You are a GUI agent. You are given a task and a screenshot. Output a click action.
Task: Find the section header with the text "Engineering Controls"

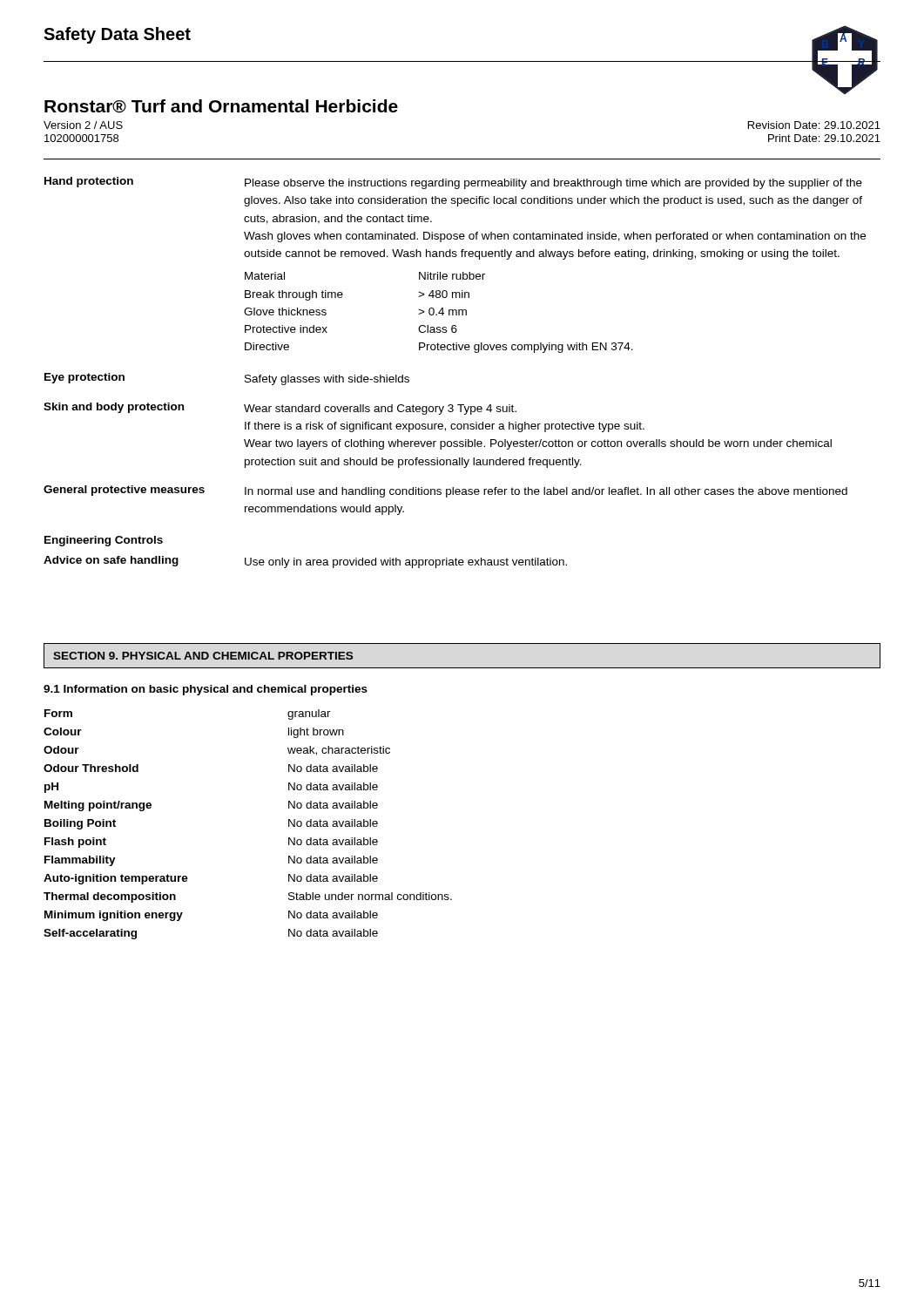(x=103, y=540)
